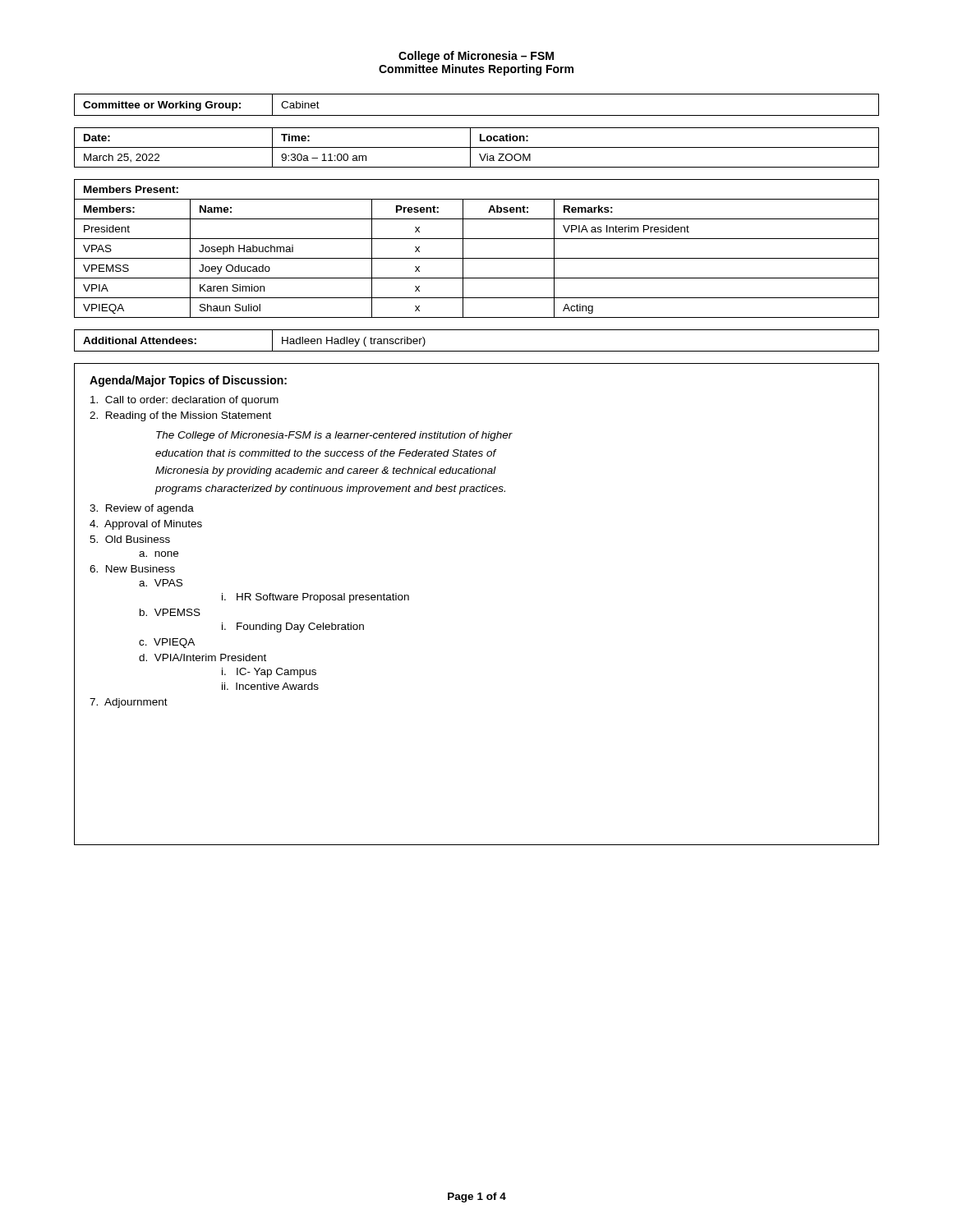The width and height of the screenshot is (953, 1232).
Task: Click where it says "3. Review of agenda"
Action: coord(142,508)
